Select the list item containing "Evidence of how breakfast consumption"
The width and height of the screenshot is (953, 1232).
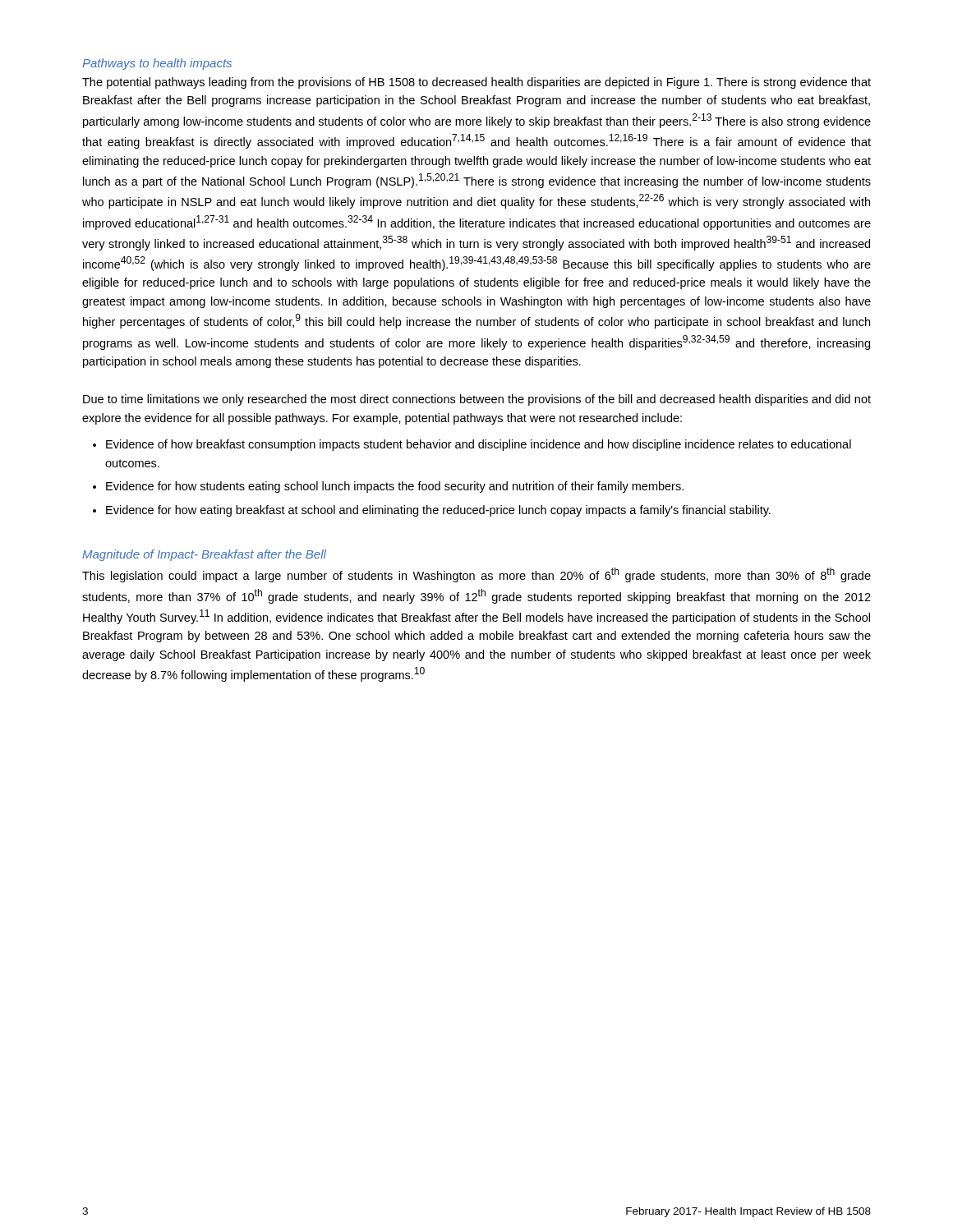click(x=478, y=454)
